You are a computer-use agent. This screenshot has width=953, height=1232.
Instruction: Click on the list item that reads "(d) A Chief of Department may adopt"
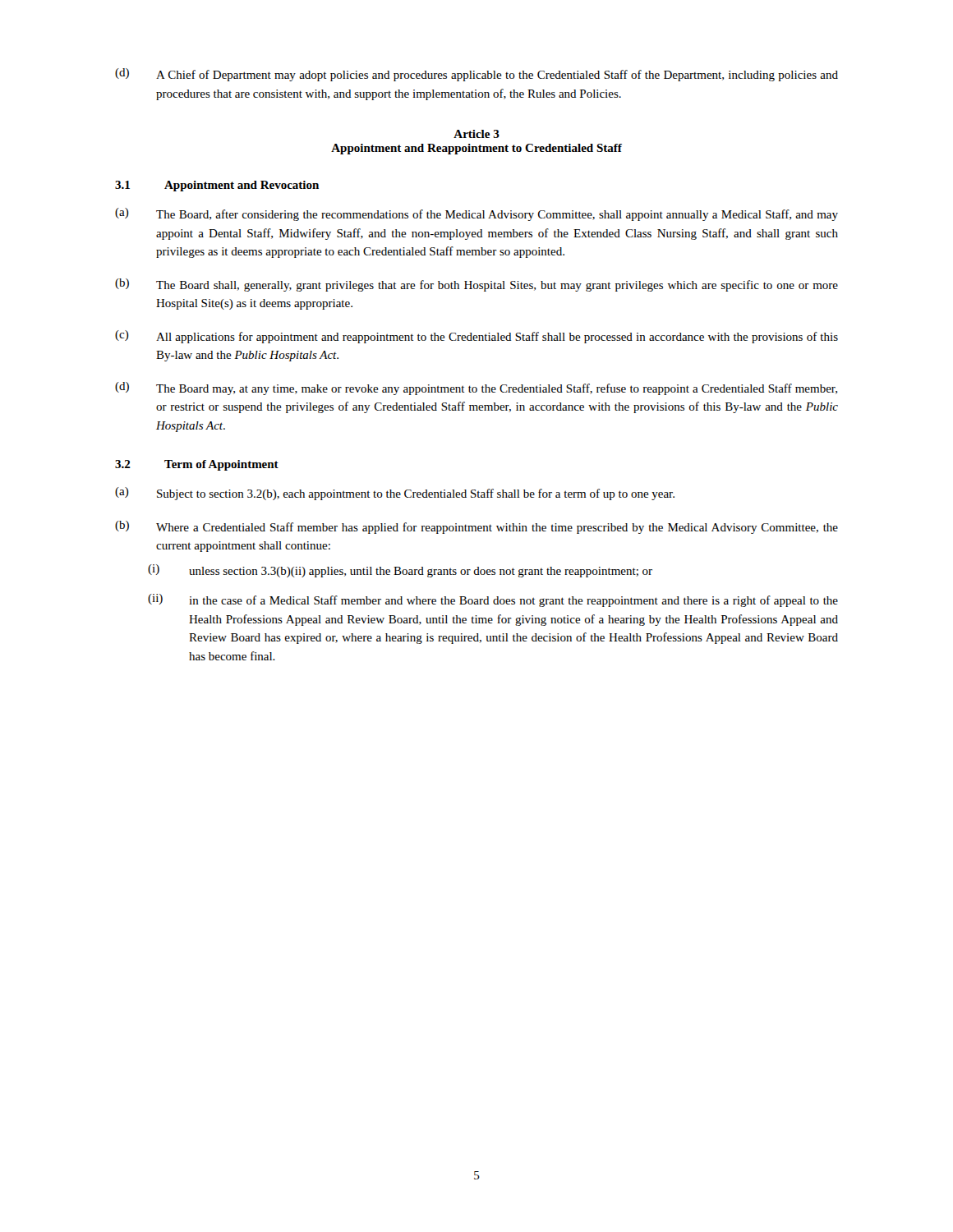(x=476, y=84)
